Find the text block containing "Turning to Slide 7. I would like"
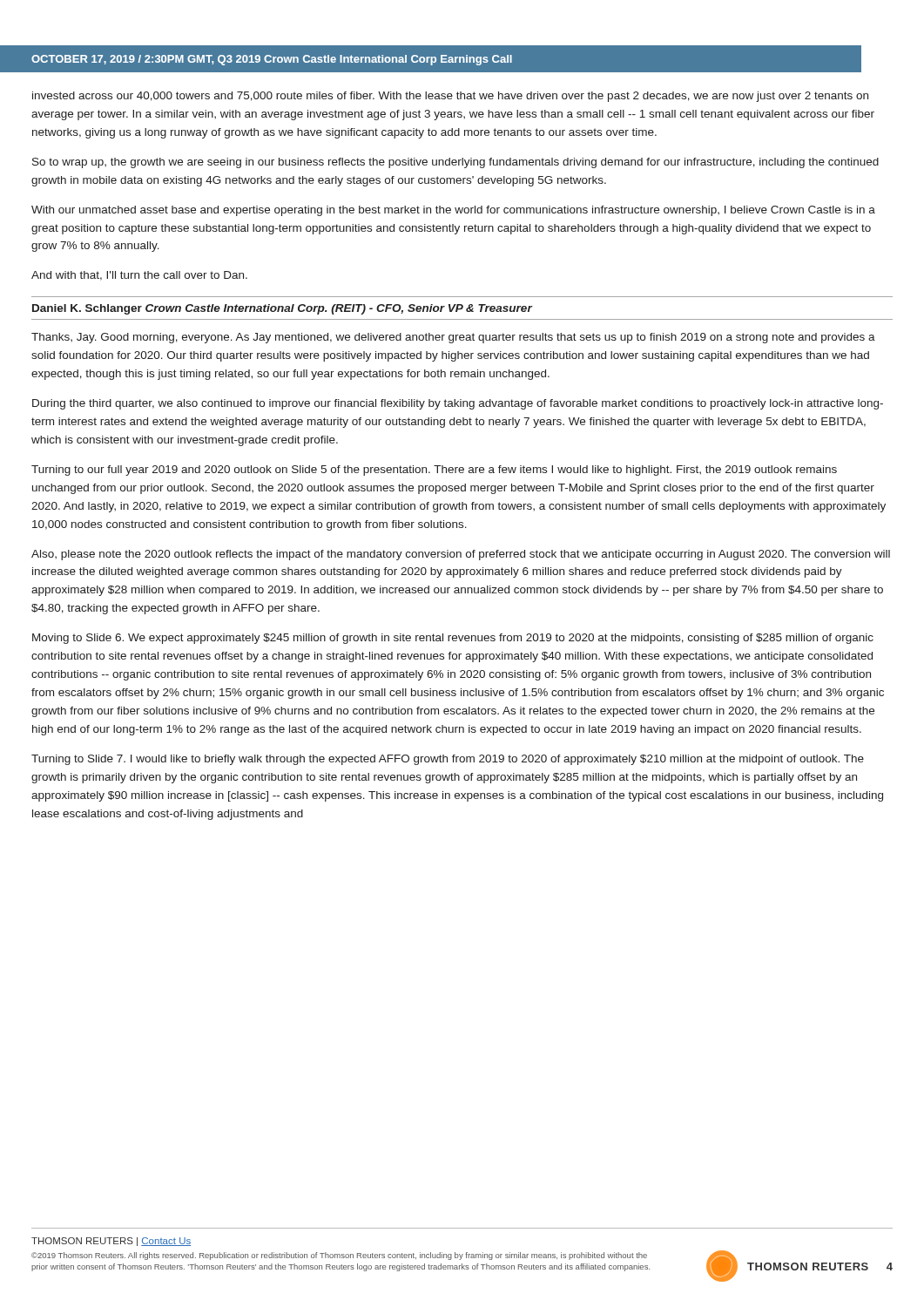The height and width of the screenshot is (1307, 924). (458, 786)
